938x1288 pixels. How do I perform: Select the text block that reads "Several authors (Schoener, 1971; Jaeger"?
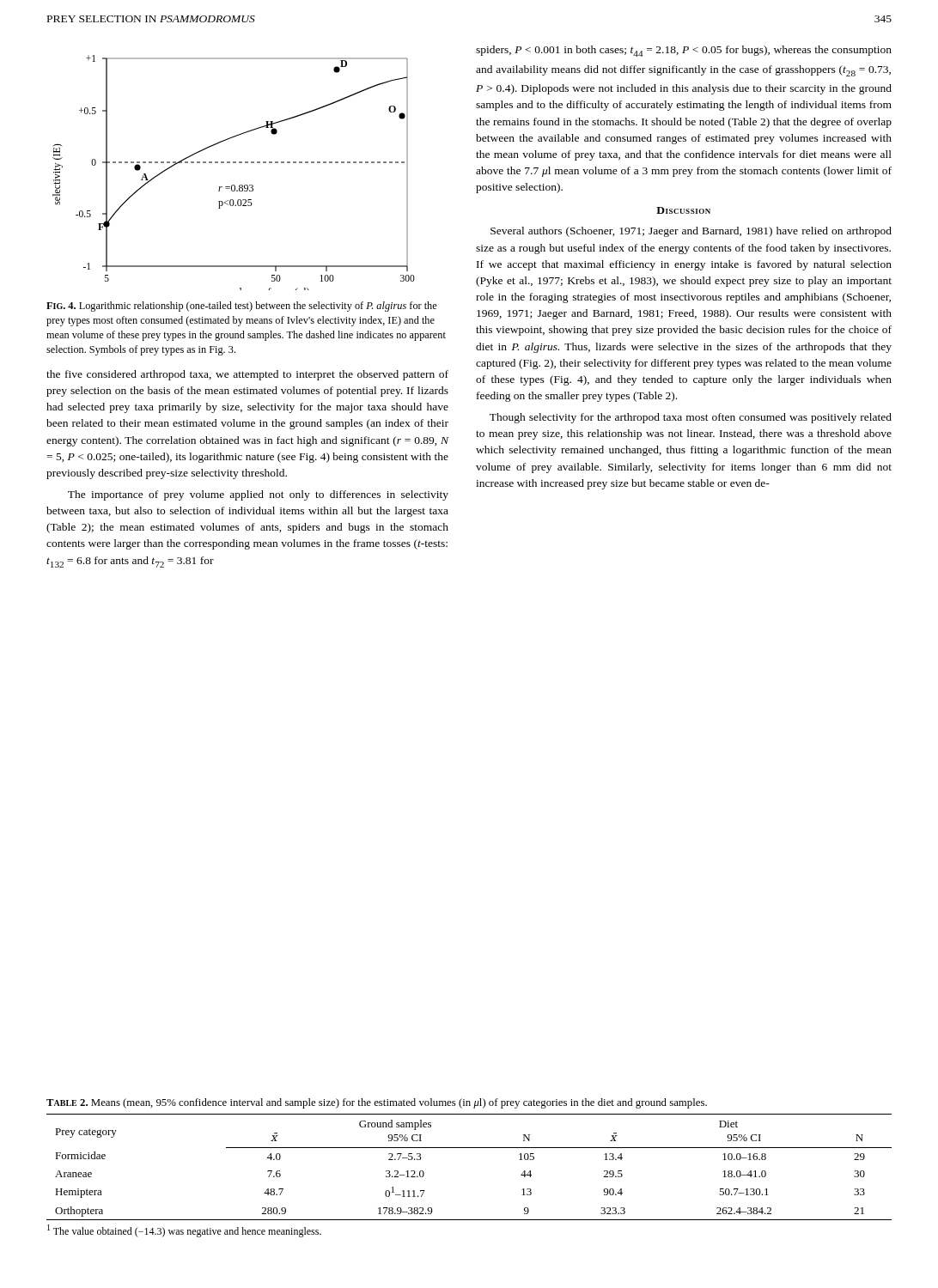(684, 357)
